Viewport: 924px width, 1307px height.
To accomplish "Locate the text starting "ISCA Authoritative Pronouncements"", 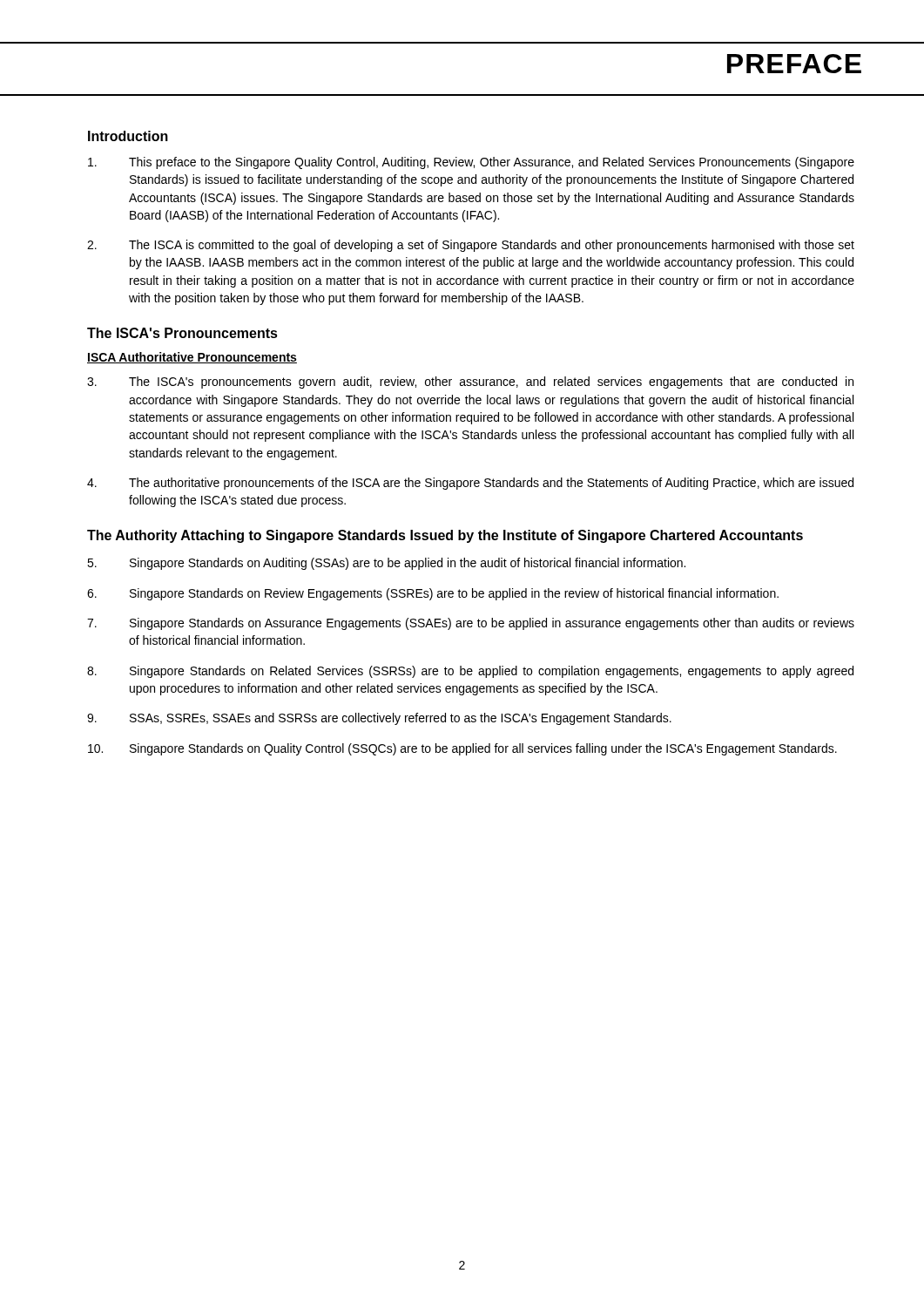I will click(192, 358).
